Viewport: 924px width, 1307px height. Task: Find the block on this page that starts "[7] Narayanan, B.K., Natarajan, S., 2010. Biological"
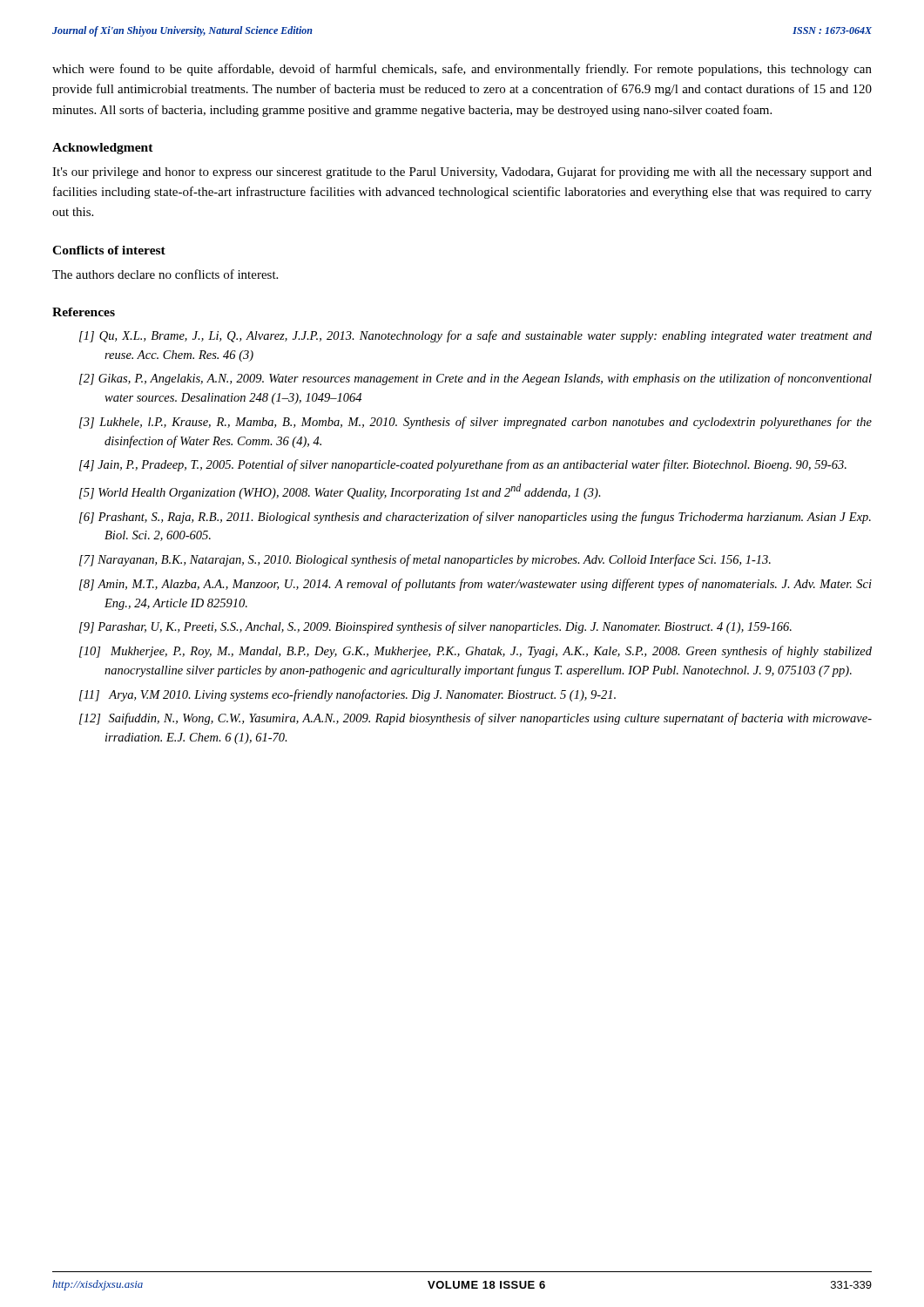coord(438,559)
